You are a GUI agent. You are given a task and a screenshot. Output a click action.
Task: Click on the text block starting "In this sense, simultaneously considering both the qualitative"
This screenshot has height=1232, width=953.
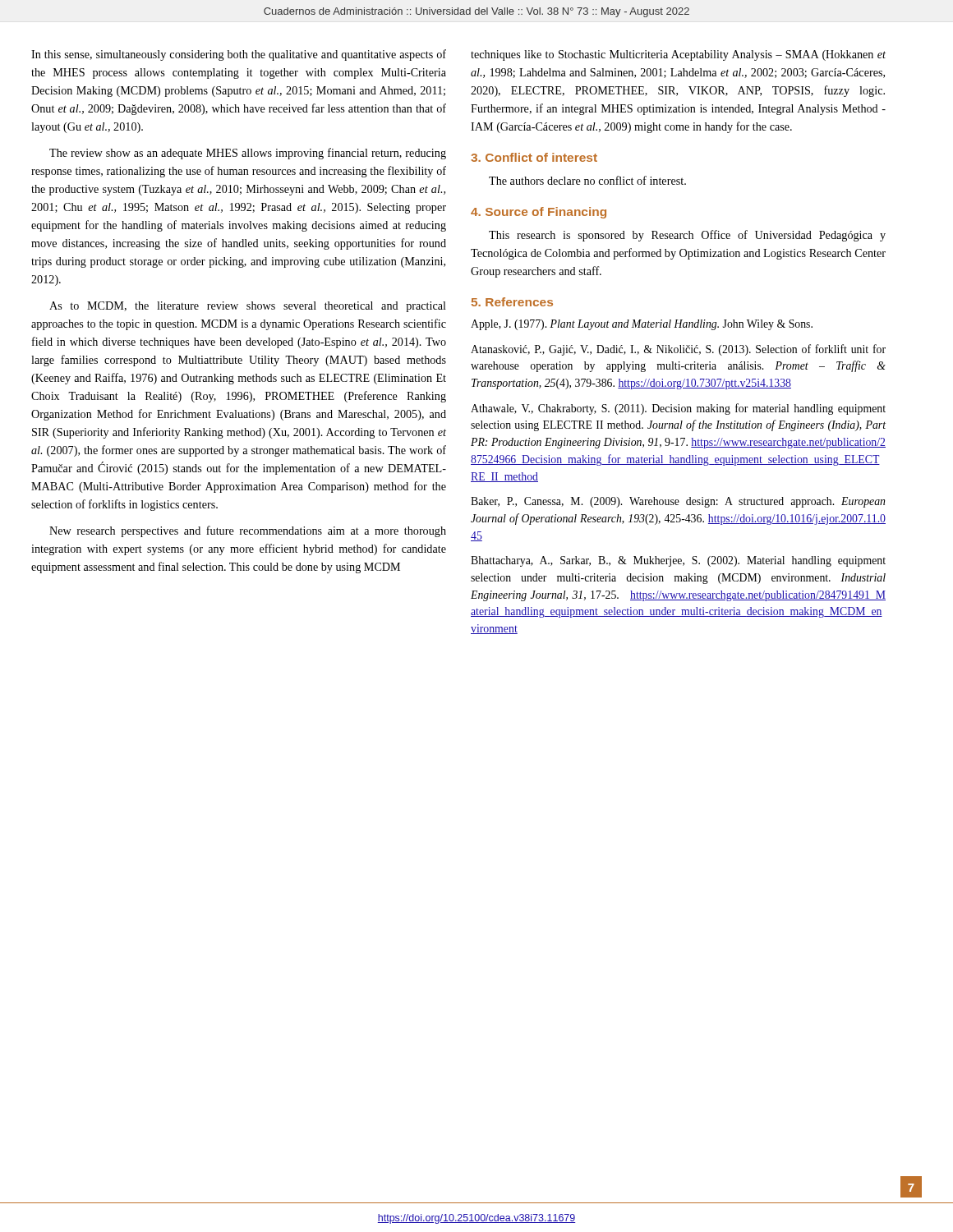[239, 90]
